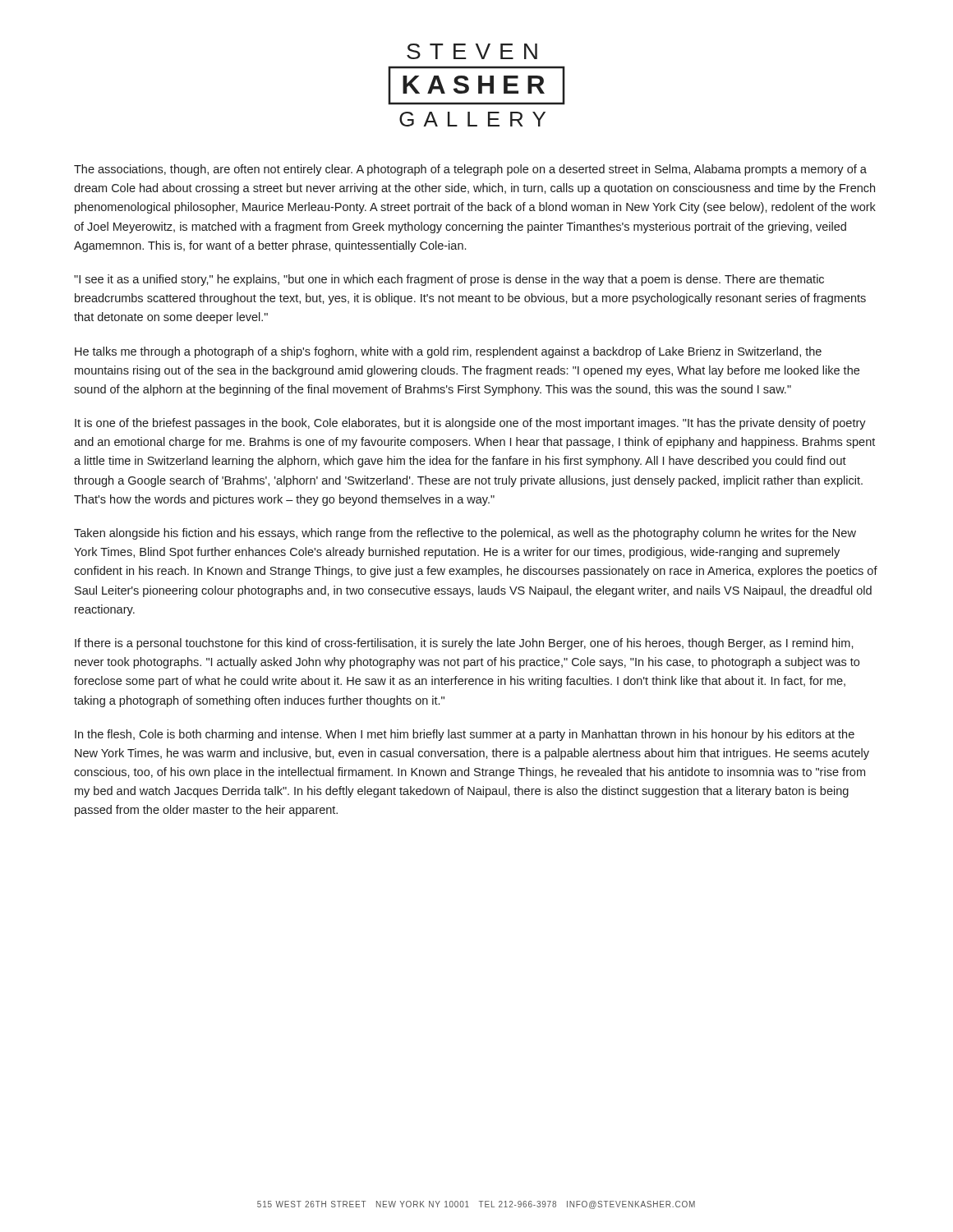The image size is (953, 1232).
Task: Click the passage that begins "In the flesh,"
Action: point(476,773)
